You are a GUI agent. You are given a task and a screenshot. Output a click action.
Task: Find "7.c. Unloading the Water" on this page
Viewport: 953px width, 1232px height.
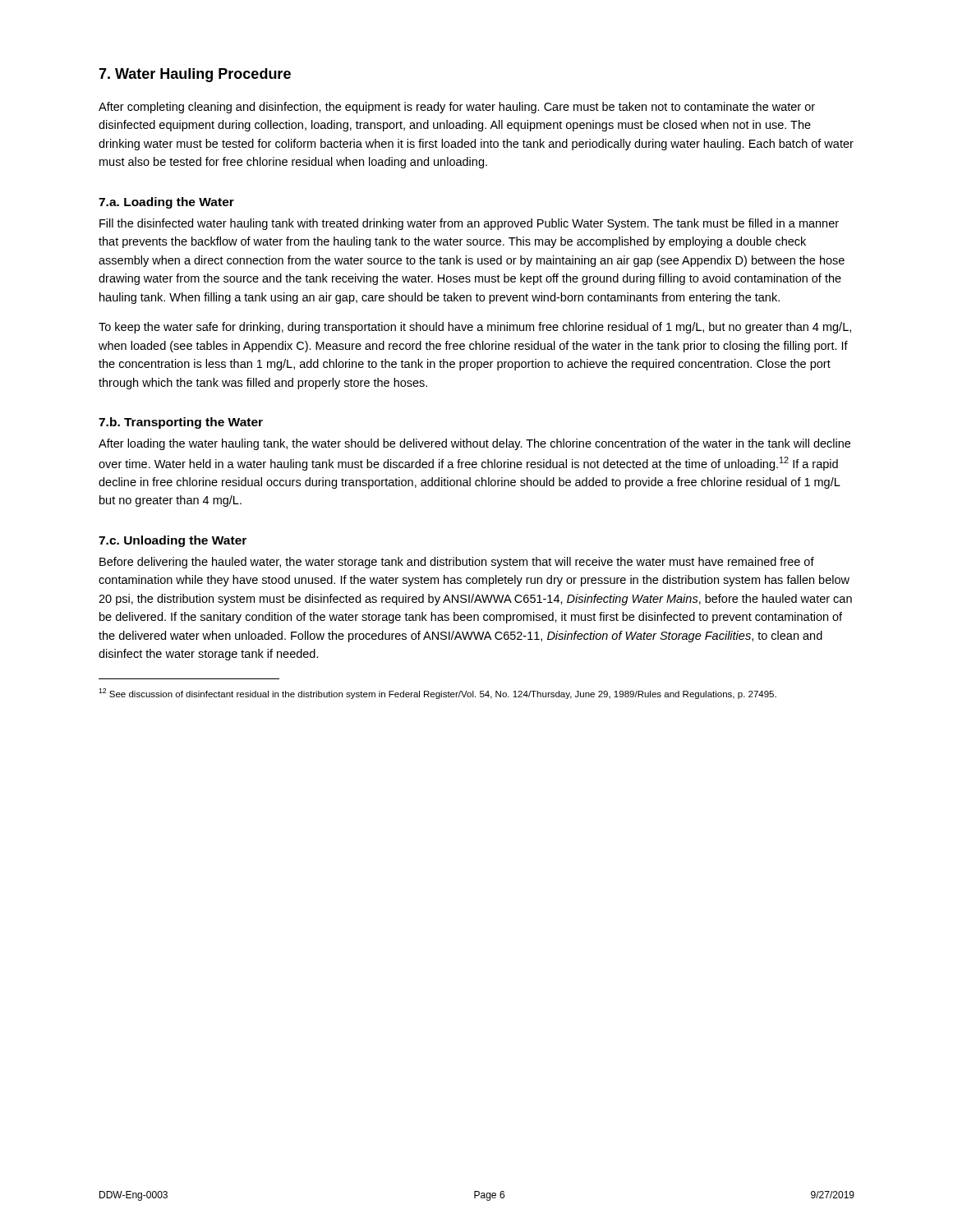click(173, 540)
